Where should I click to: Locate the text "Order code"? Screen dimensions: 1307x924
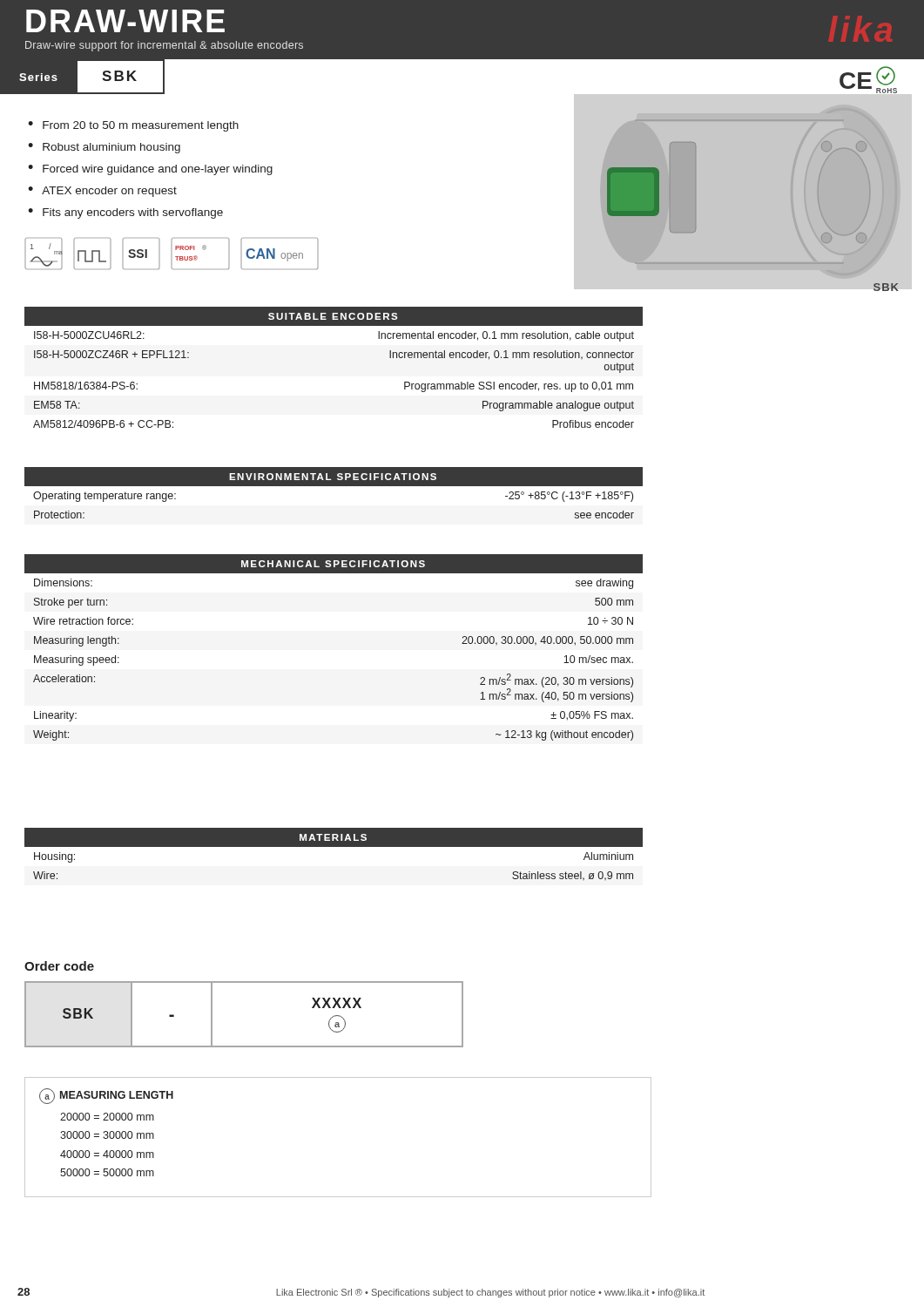[59, 966]
